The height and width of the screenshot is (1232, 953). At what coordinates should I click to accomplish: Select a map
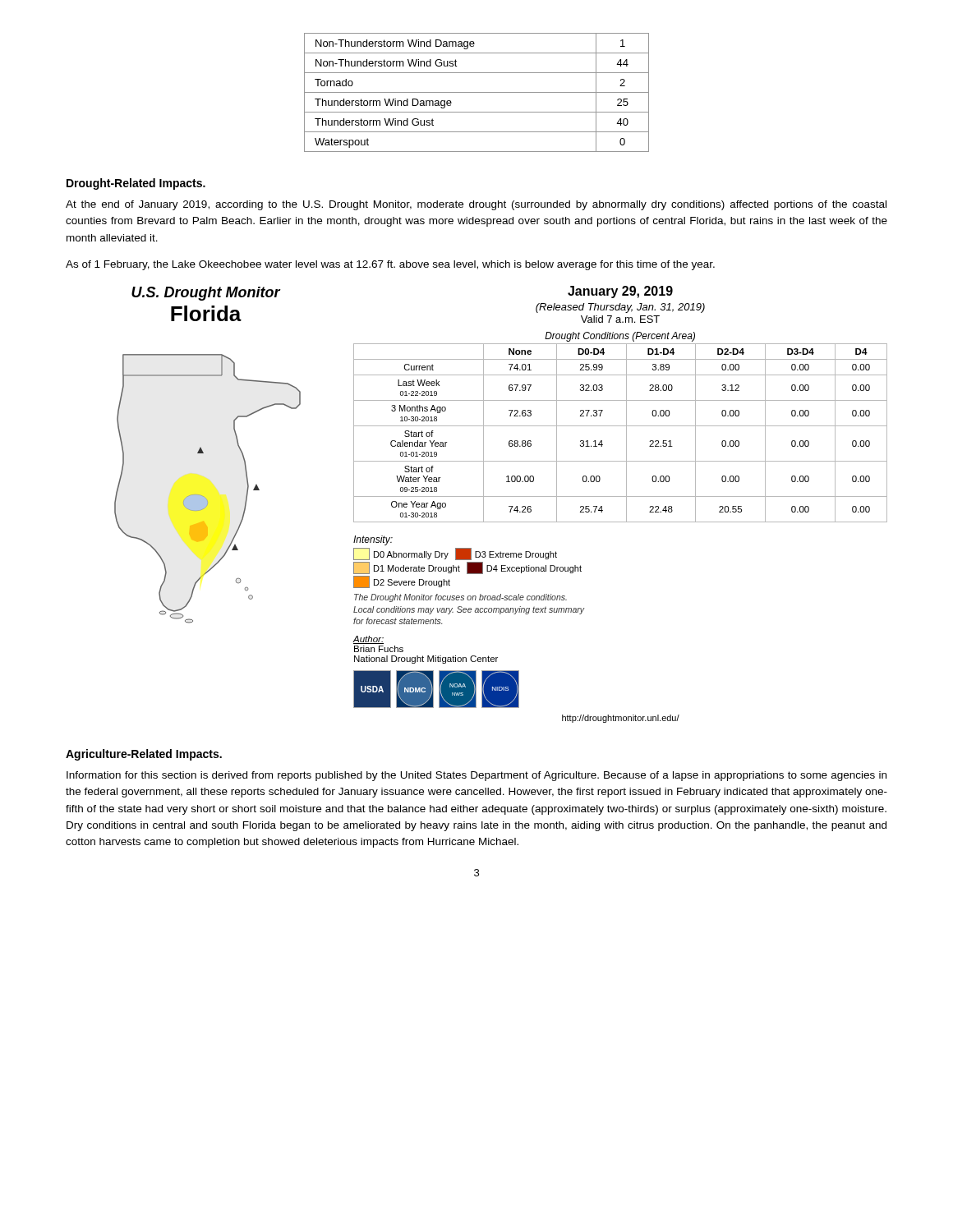(x=476, y=504)
